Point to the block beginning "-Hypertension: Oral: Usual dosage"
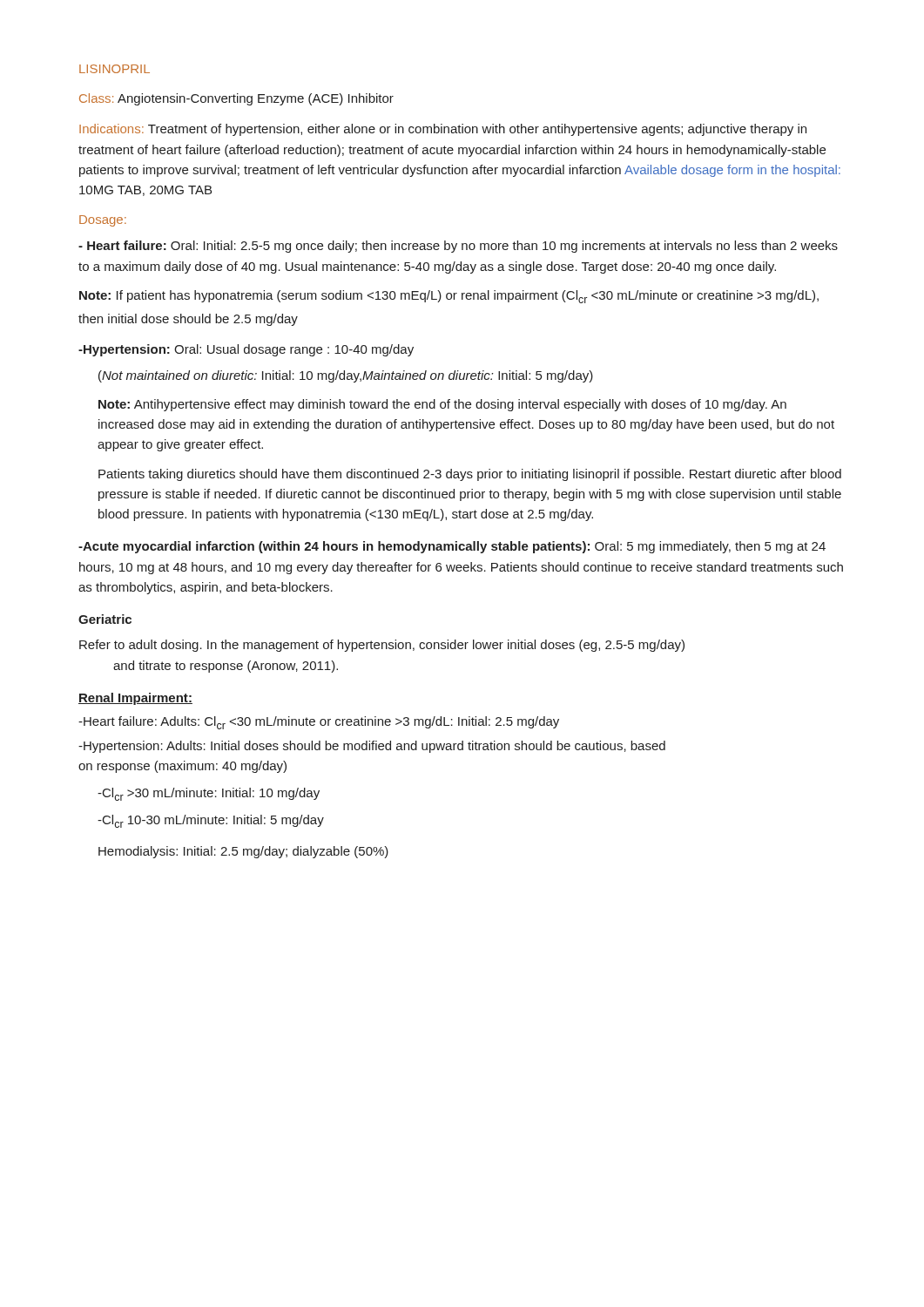This screenshot has width=924, height=1307. 246,349
